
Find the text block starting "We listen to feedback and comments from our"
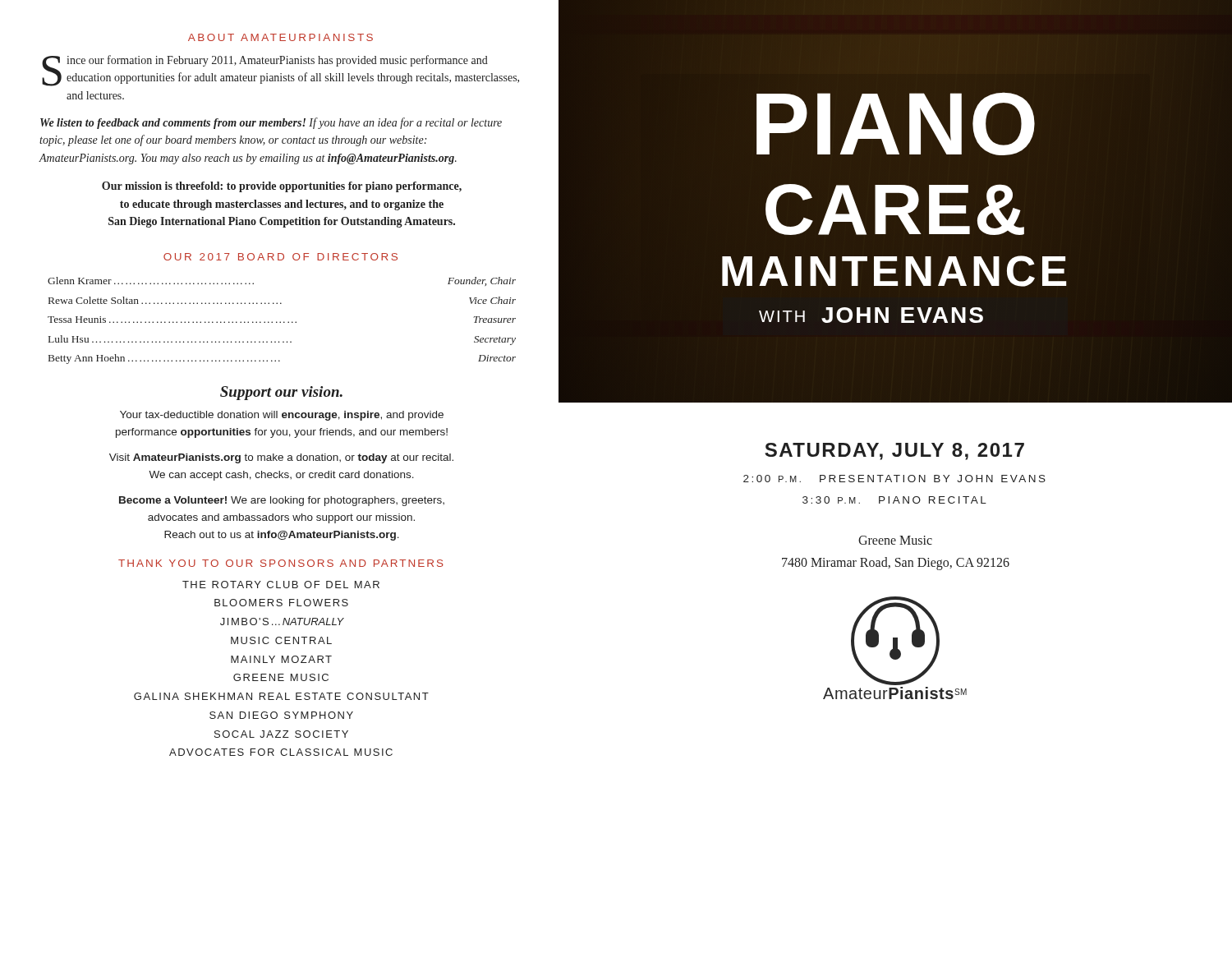tap(271, 140)
